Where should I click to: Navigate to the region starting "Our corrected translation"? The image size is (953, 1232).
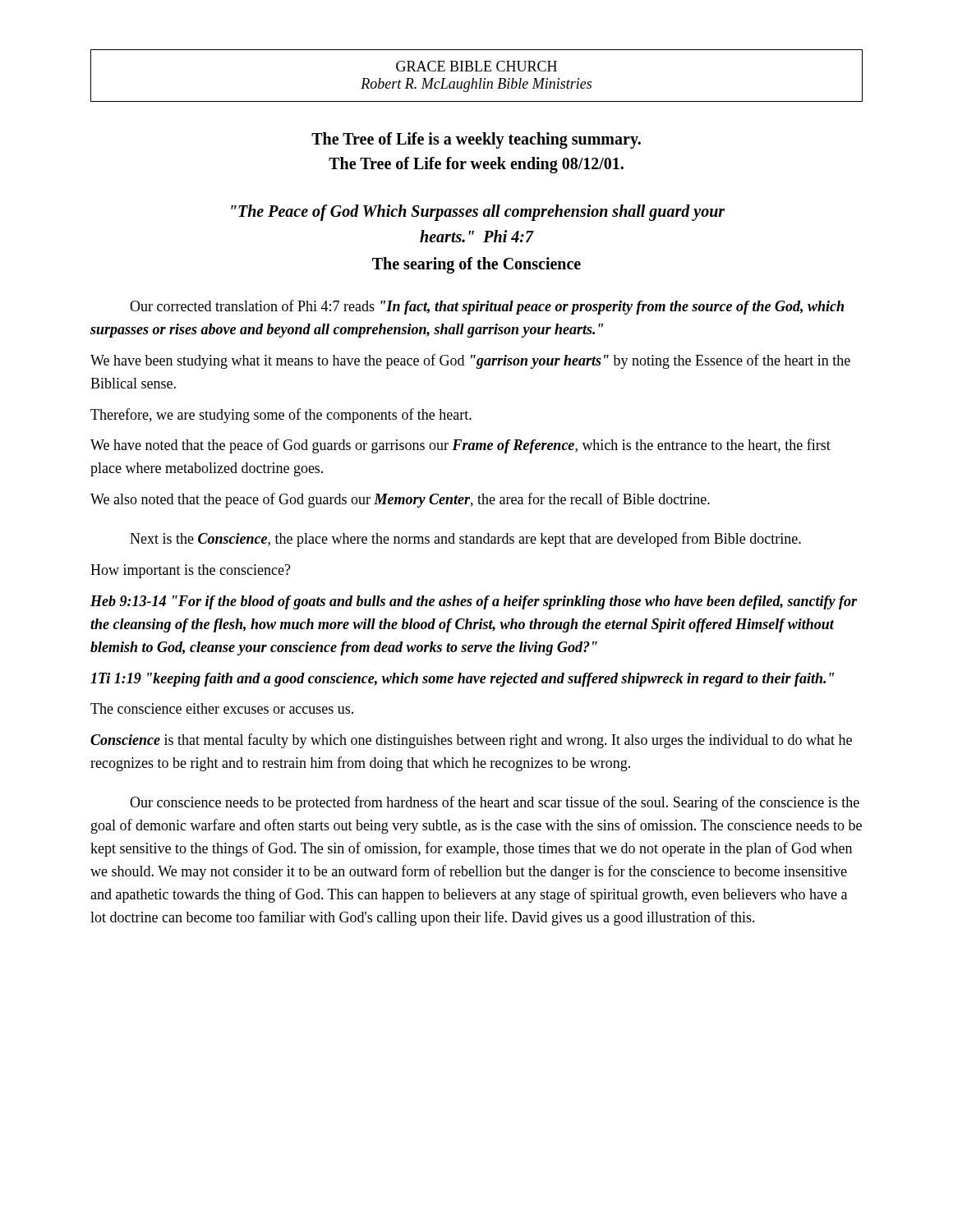pyautogui.click(x=476, y=404)
